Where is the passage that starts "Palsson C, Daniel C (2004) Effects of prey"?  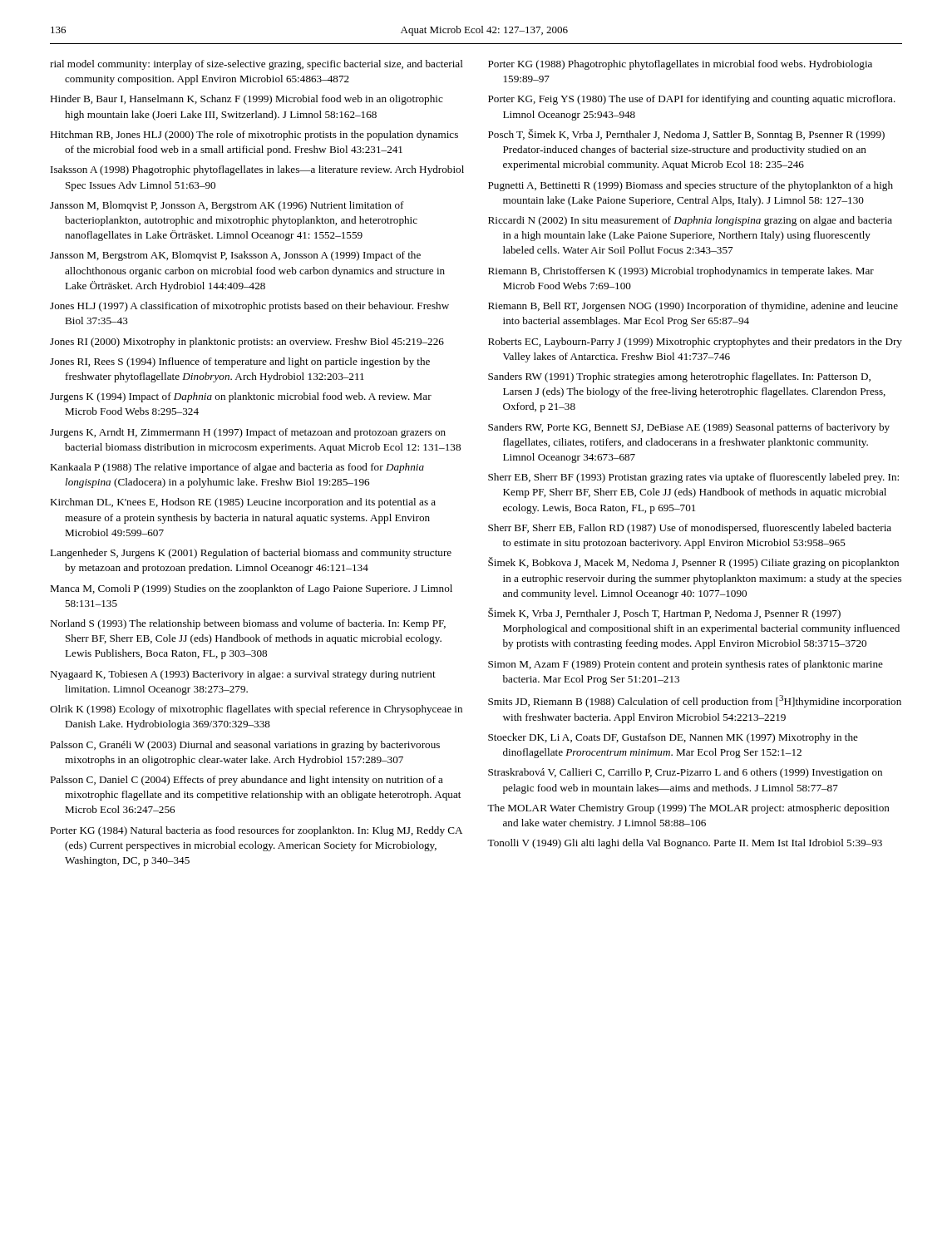point(255,795)
